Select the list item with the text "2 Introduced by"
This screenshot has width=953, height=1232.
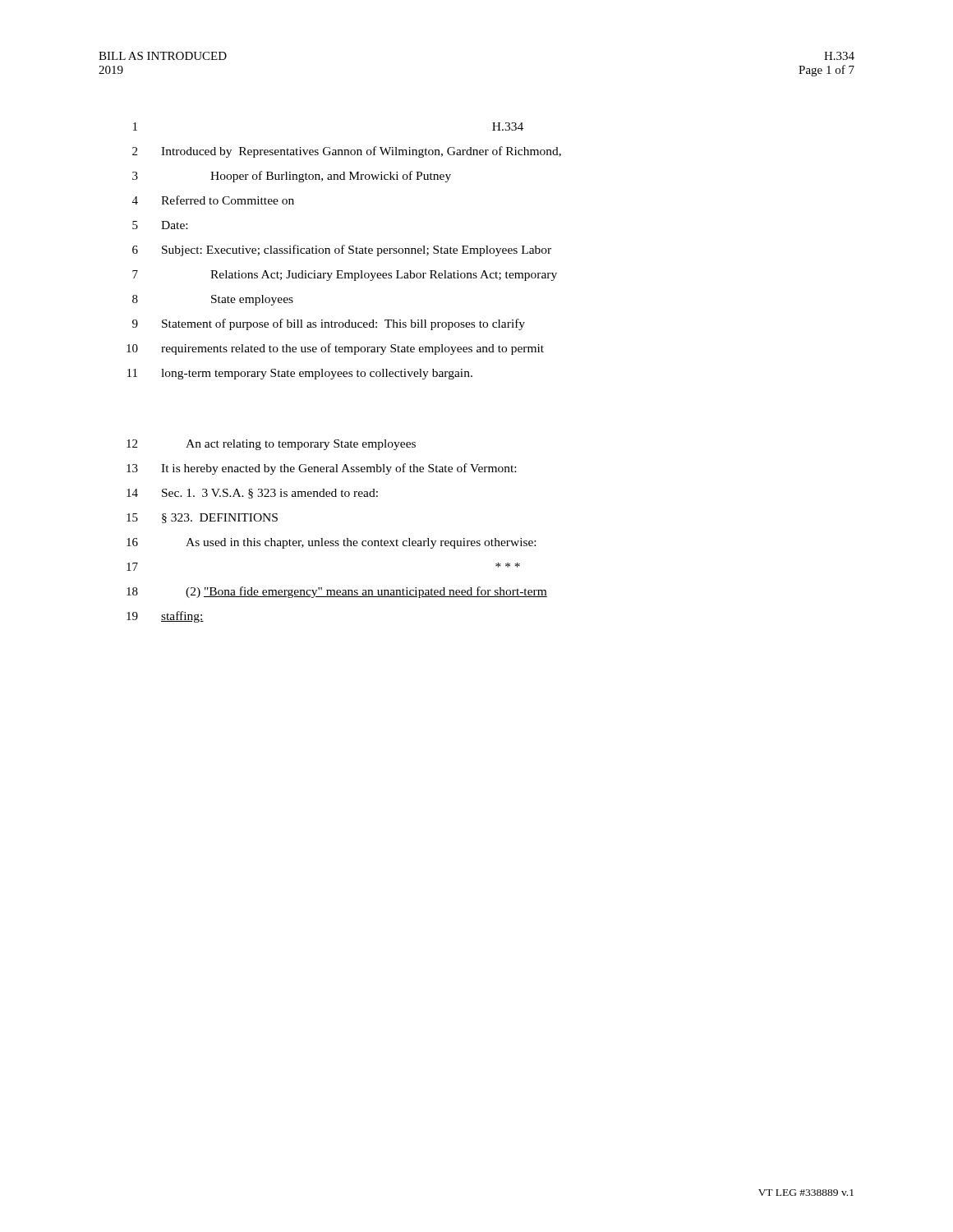pyautogui.click(x=476, y=151)
